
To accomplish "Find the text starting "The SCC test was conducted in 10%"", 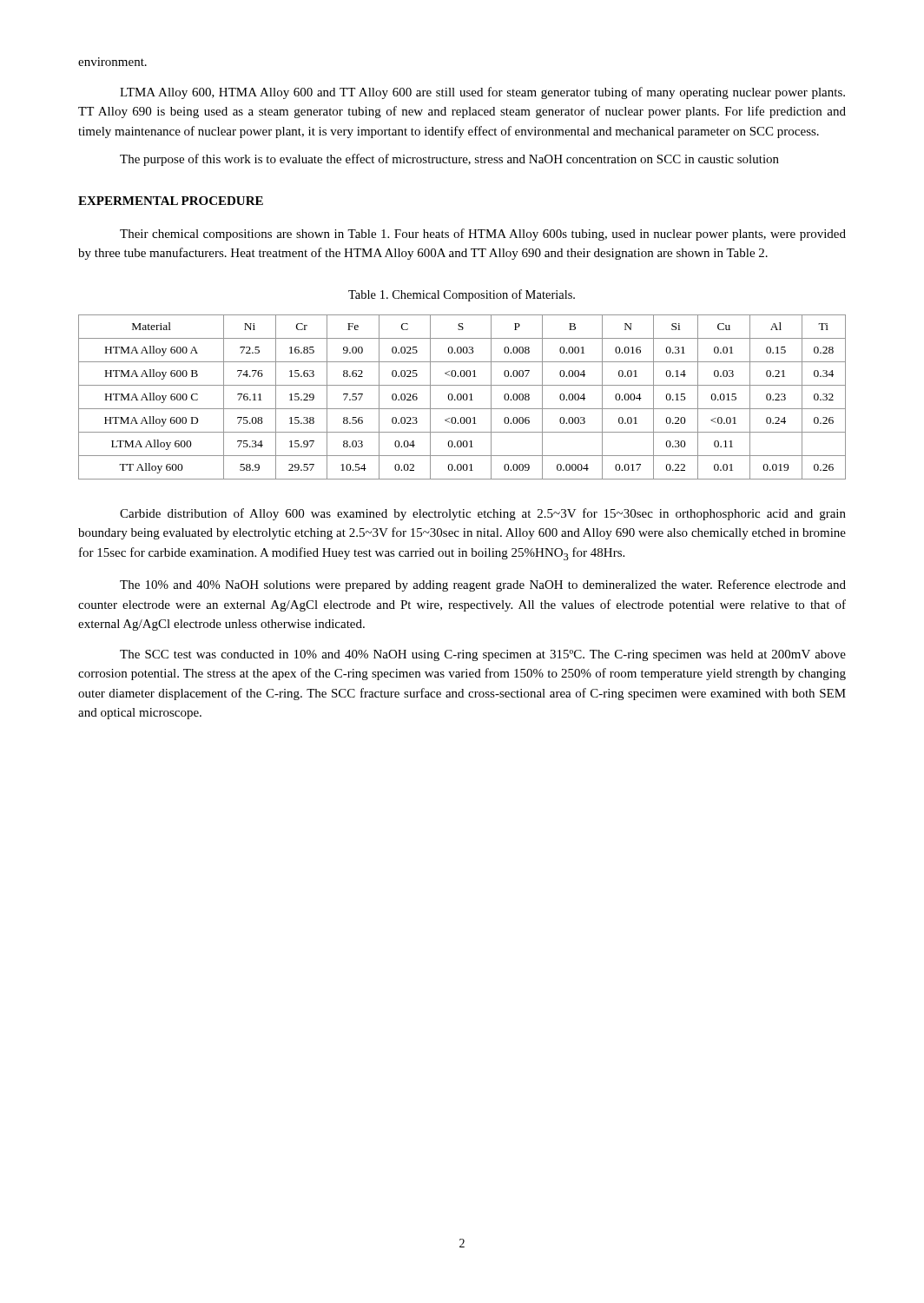I will coord(462,683).
